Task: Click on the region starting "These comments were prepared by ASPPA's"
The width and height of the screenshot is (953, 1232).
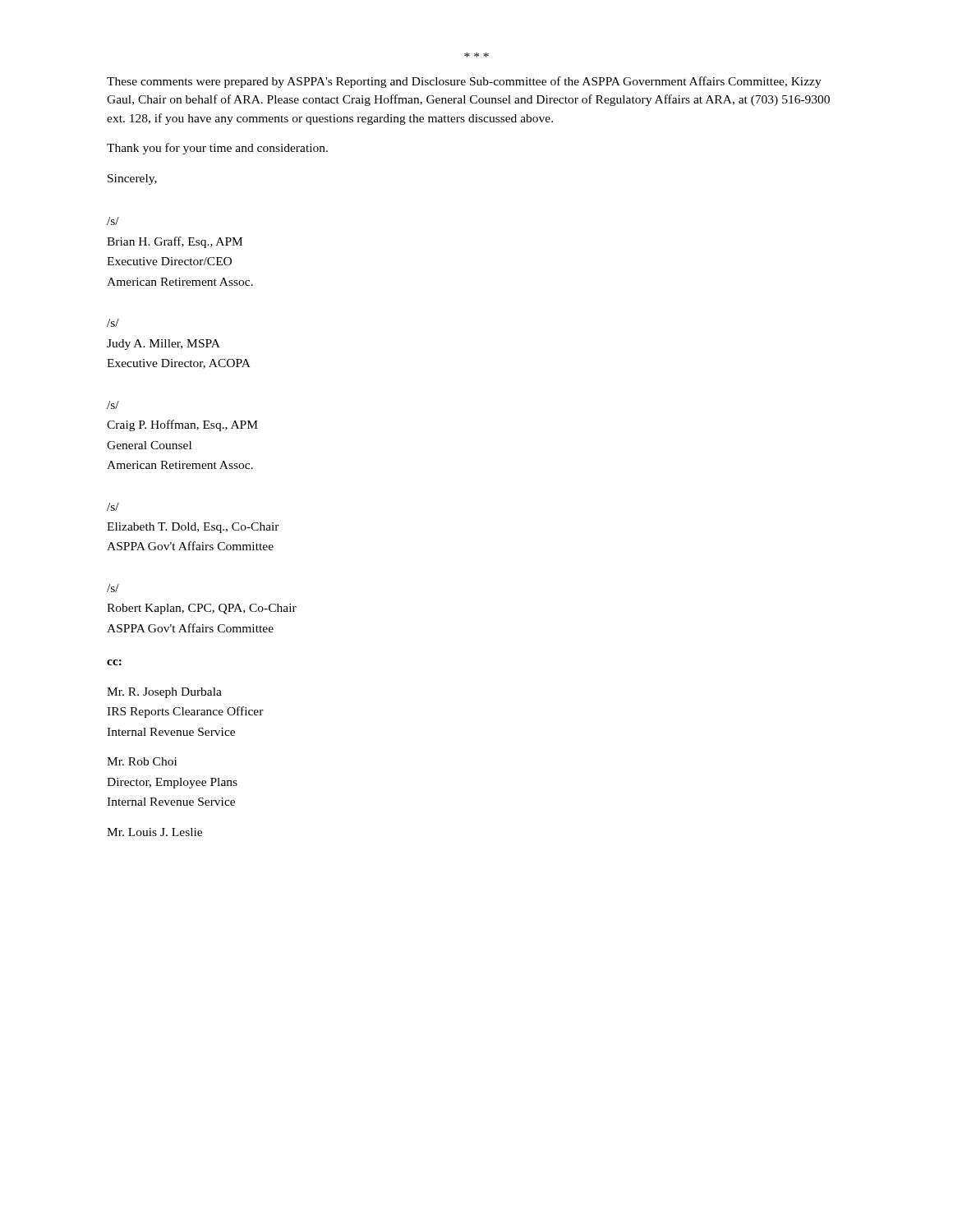Action: pyautogui.click(x=476, y=100)
